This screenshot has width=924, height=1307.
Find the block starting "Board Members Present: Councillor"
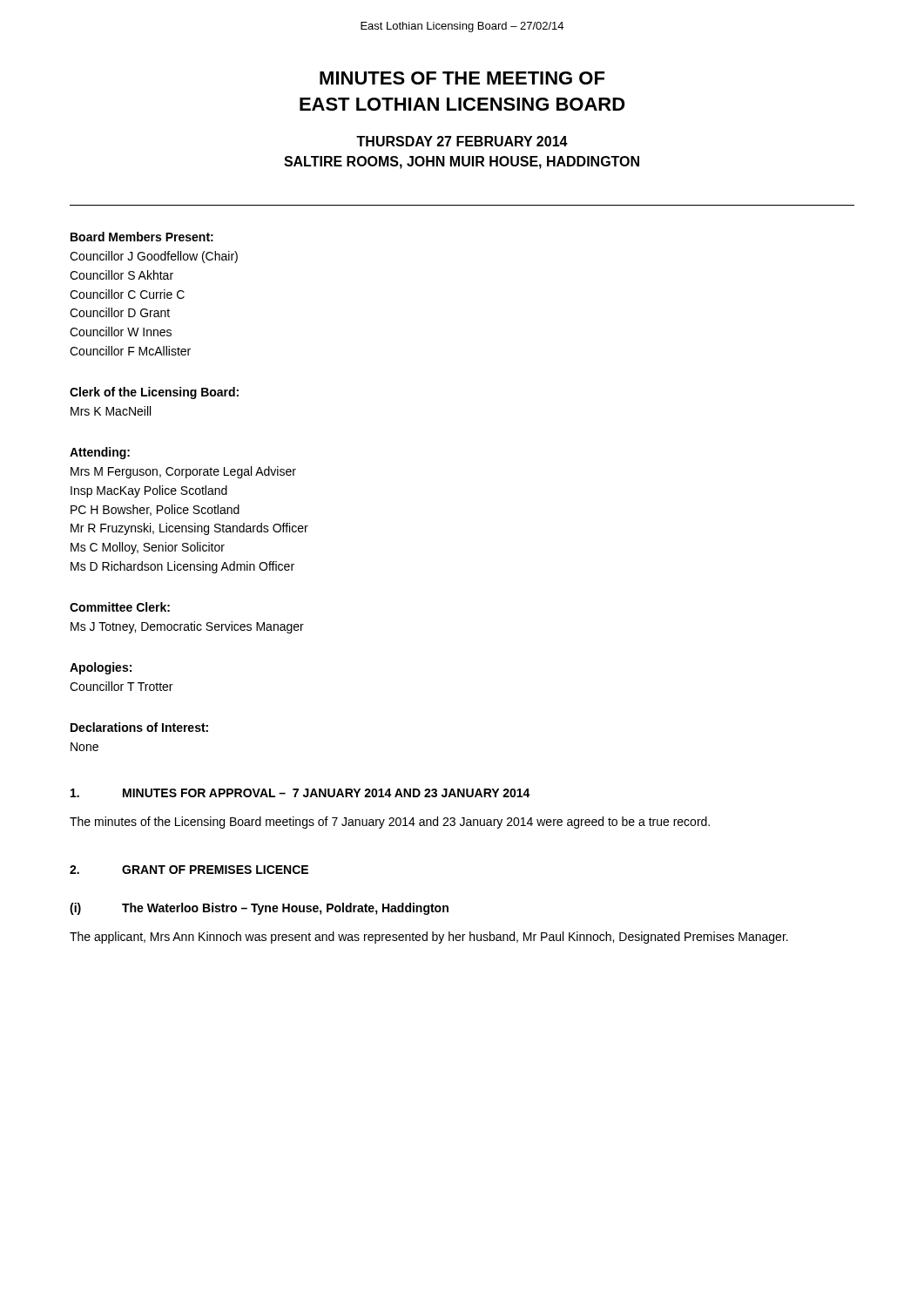(142, 237)
